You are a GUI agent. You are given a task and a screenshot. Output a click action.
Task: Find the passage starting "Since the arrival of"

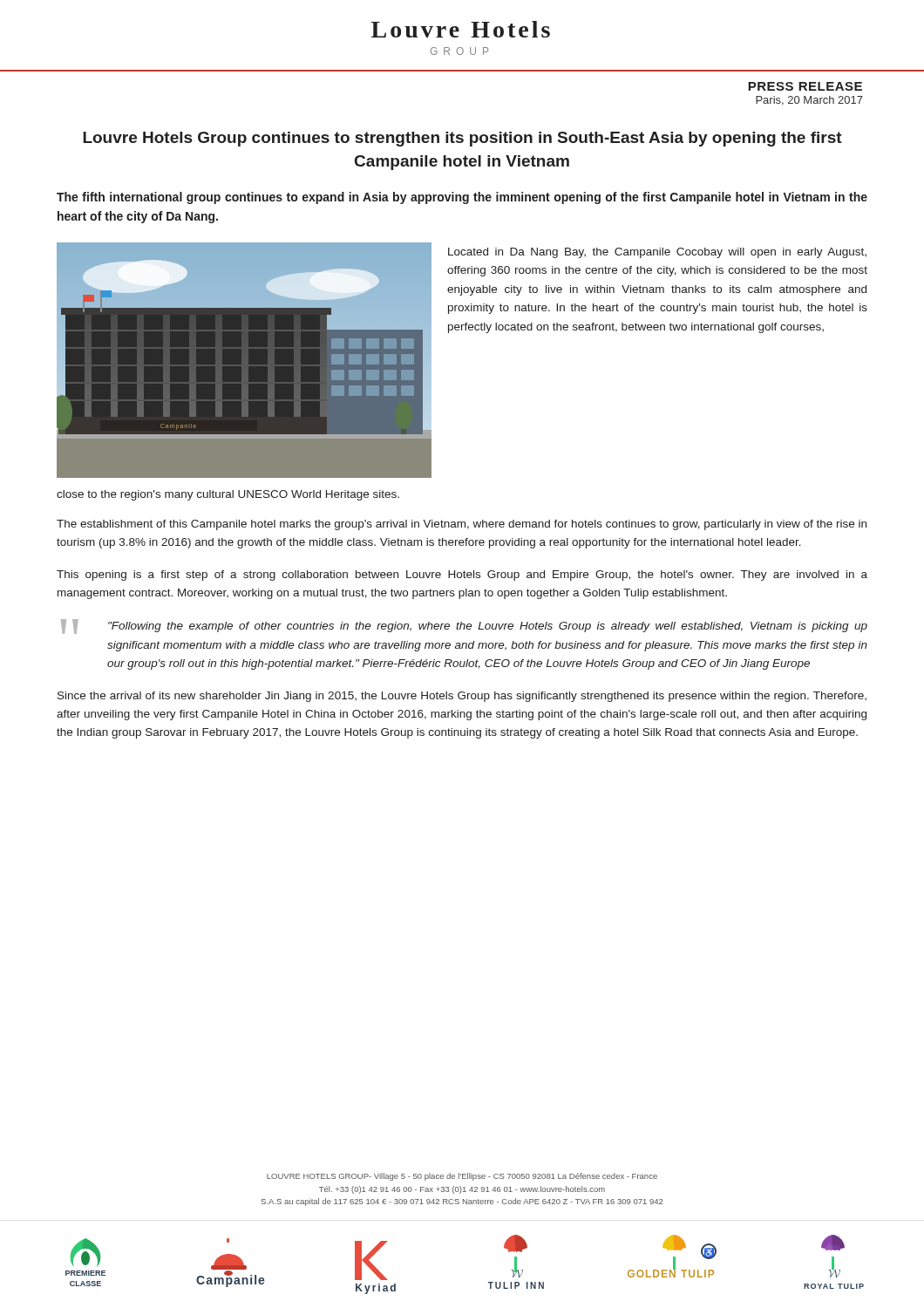(x=462, y=714)
